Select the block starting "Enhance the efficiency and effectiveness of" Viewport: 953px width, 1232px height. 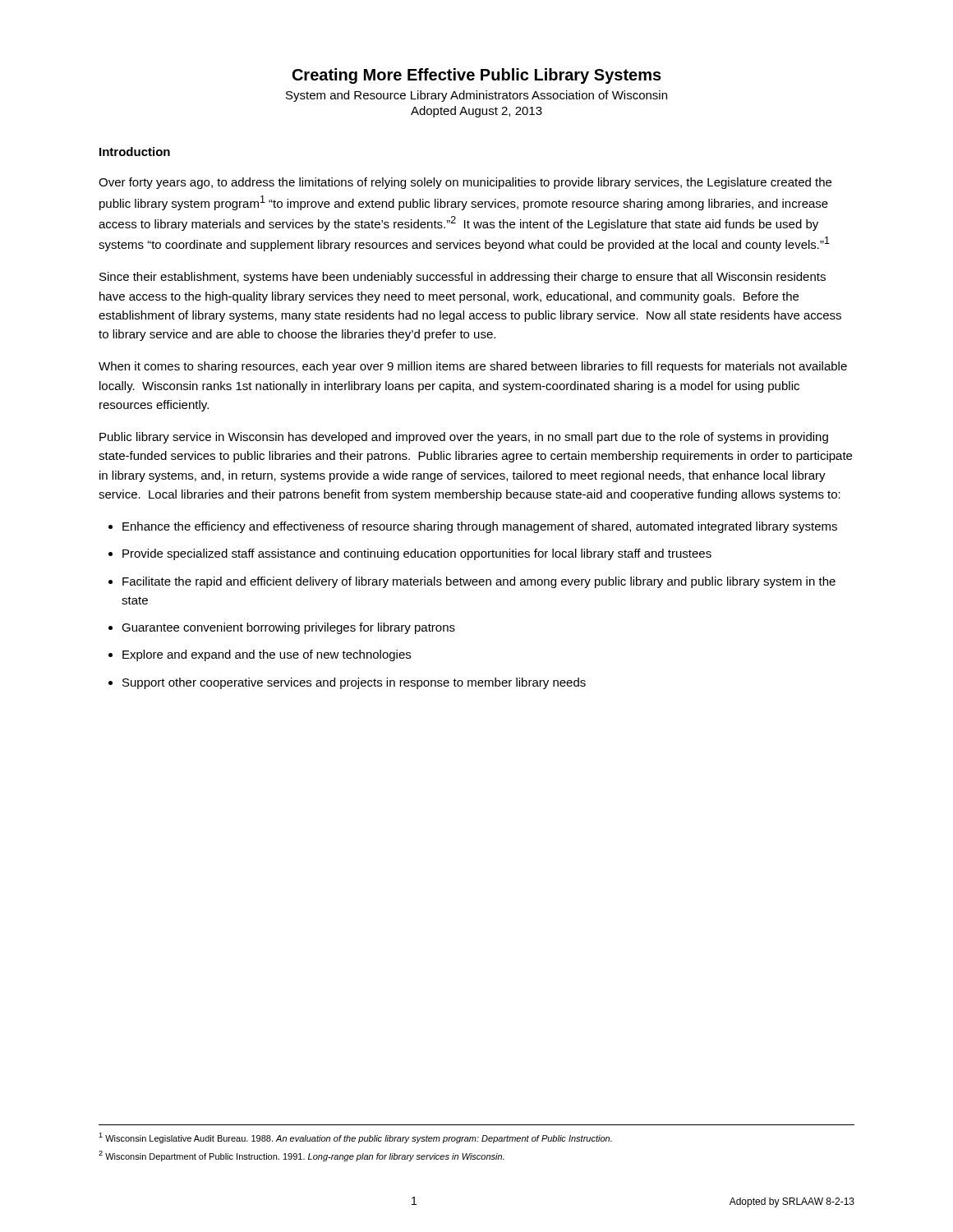(x=488, y=526)
